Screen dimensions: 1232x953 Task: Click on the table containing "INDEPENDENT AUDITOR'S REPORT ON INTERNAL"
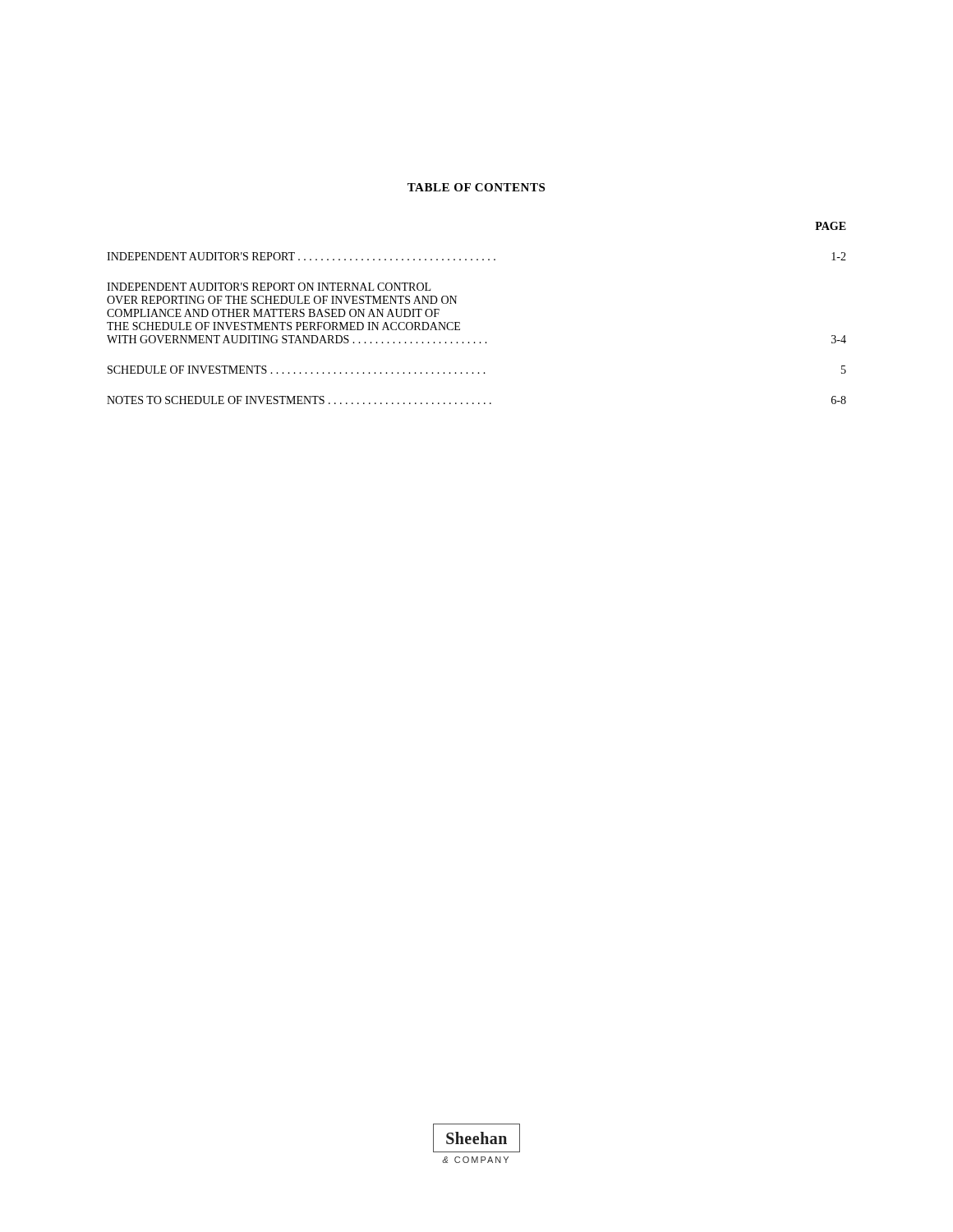coord(476,314)
